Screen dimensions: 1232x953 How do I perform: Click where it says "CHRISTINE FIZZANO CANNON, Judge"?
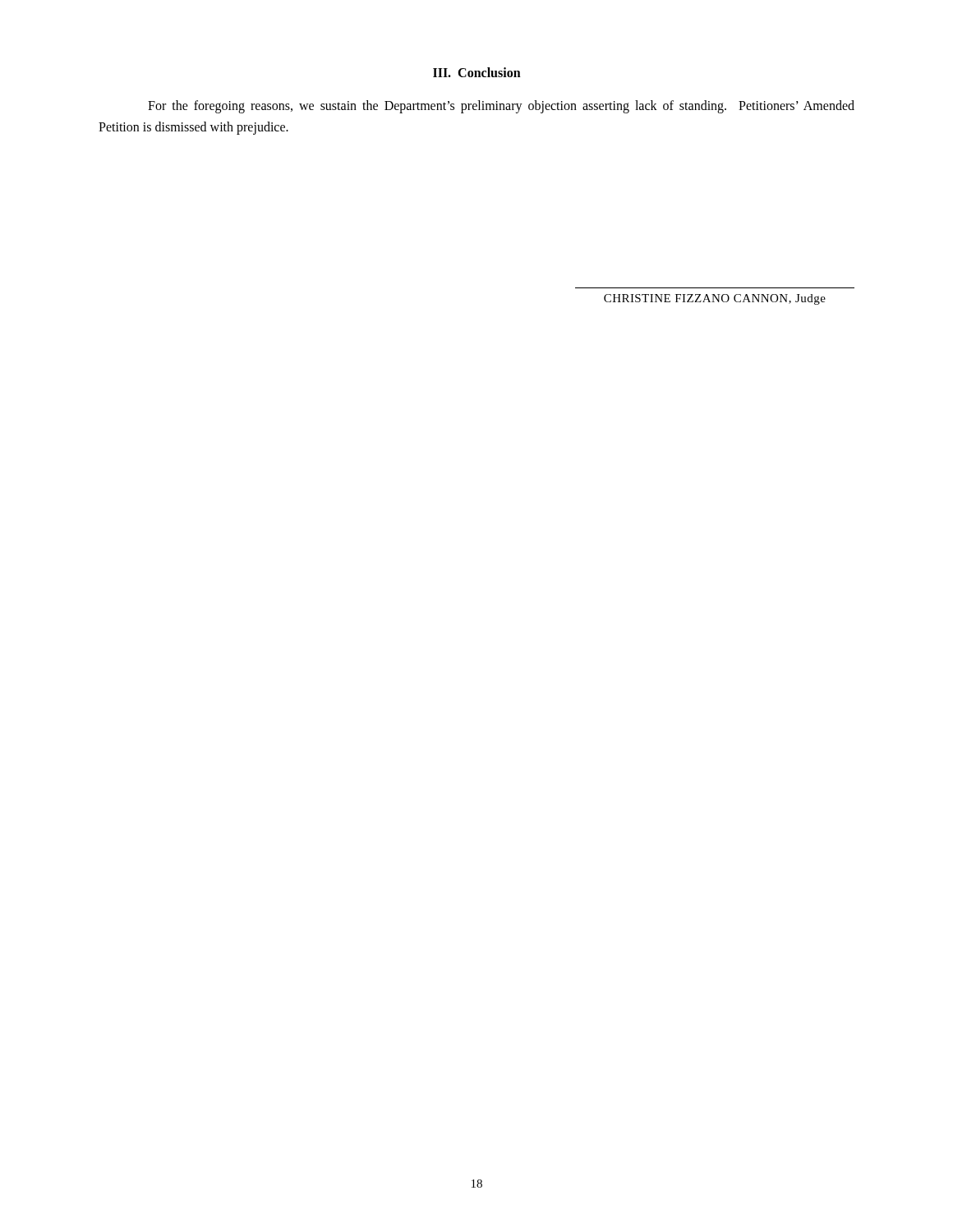[x=715, y=299]
